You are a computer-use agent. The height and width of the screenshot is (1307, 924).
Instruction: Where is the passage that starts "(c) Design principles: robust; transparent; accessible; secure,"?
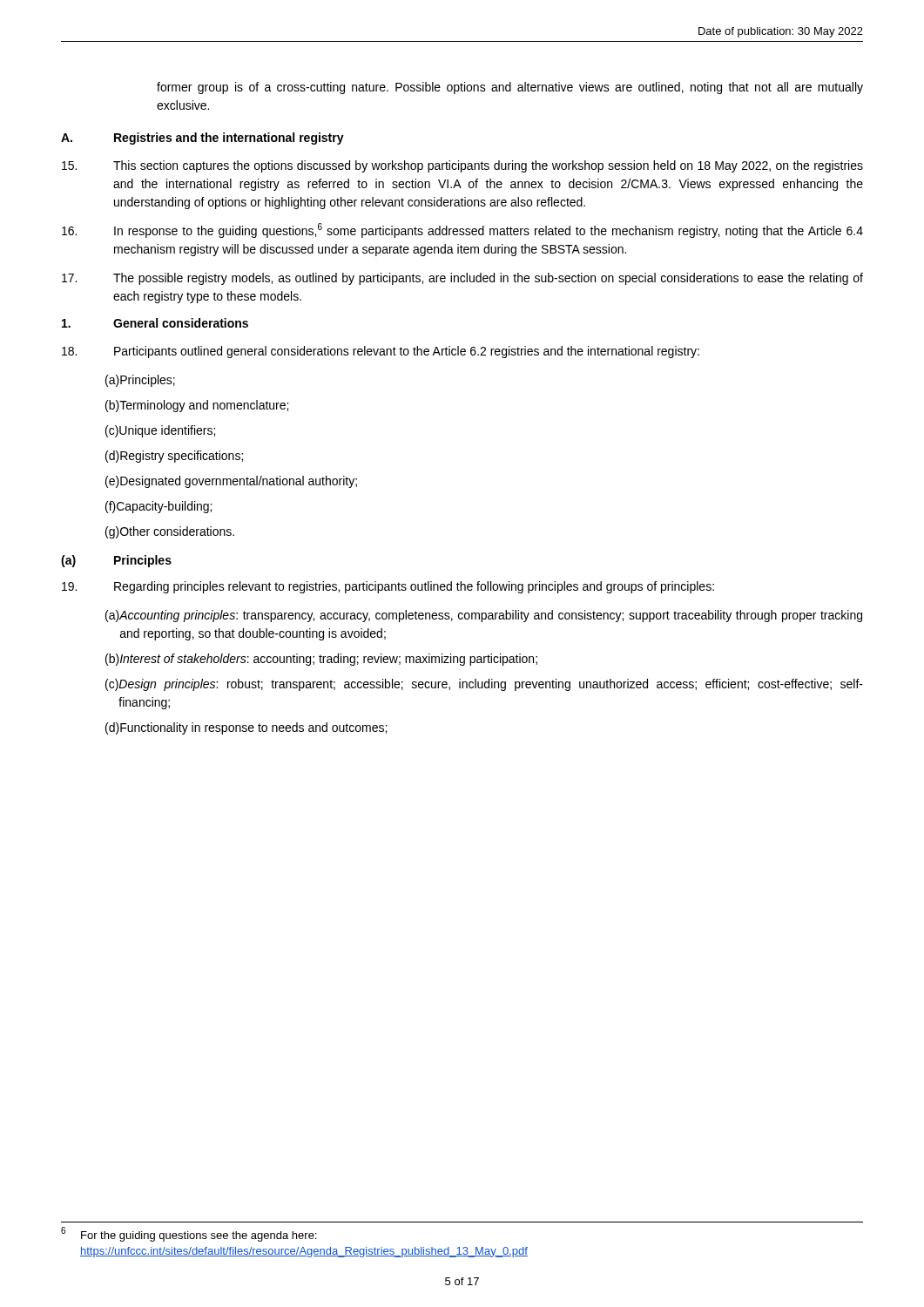click(x=462, y=694)
